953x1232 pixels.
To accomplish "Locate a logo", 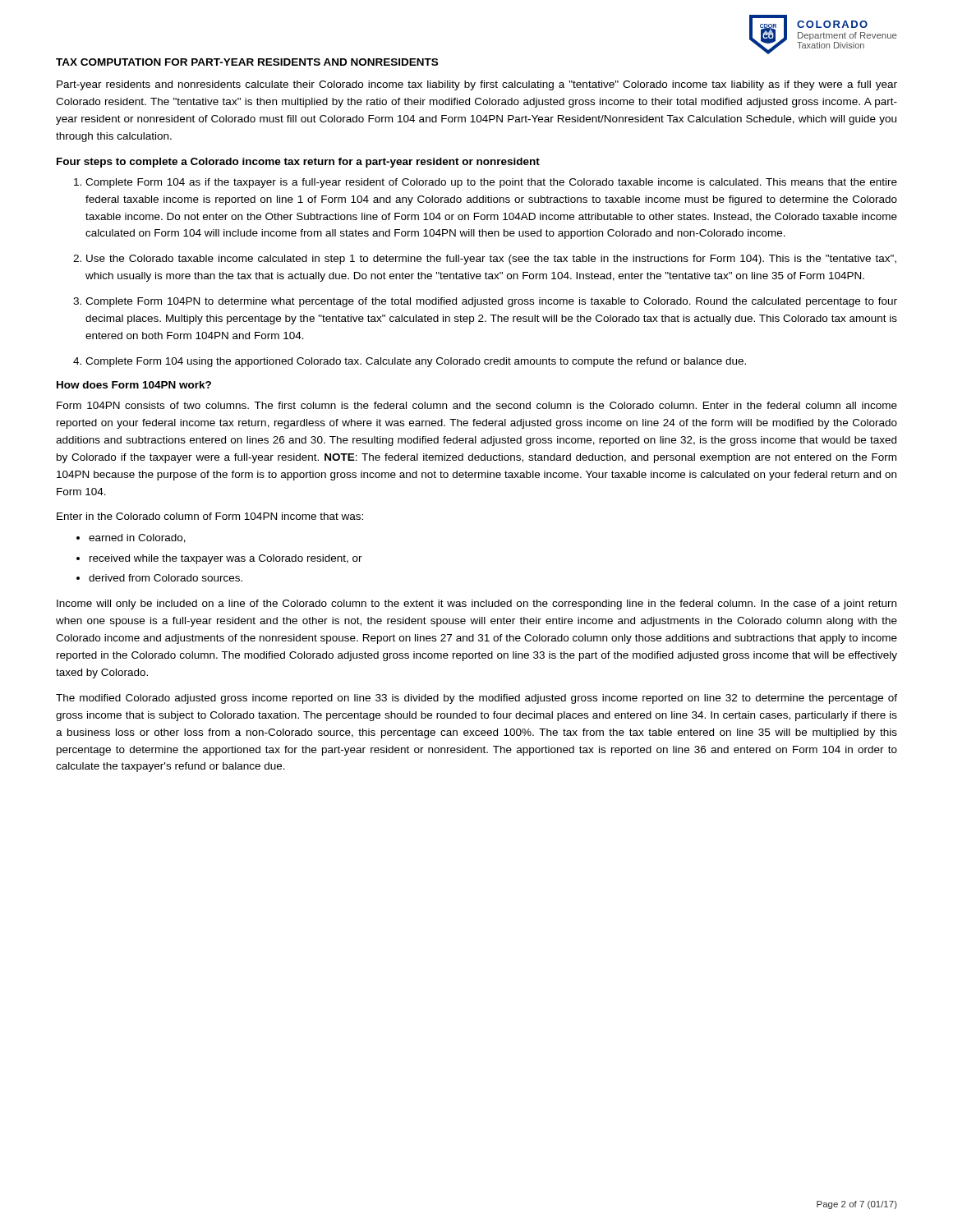I will (x=822, y=34).
